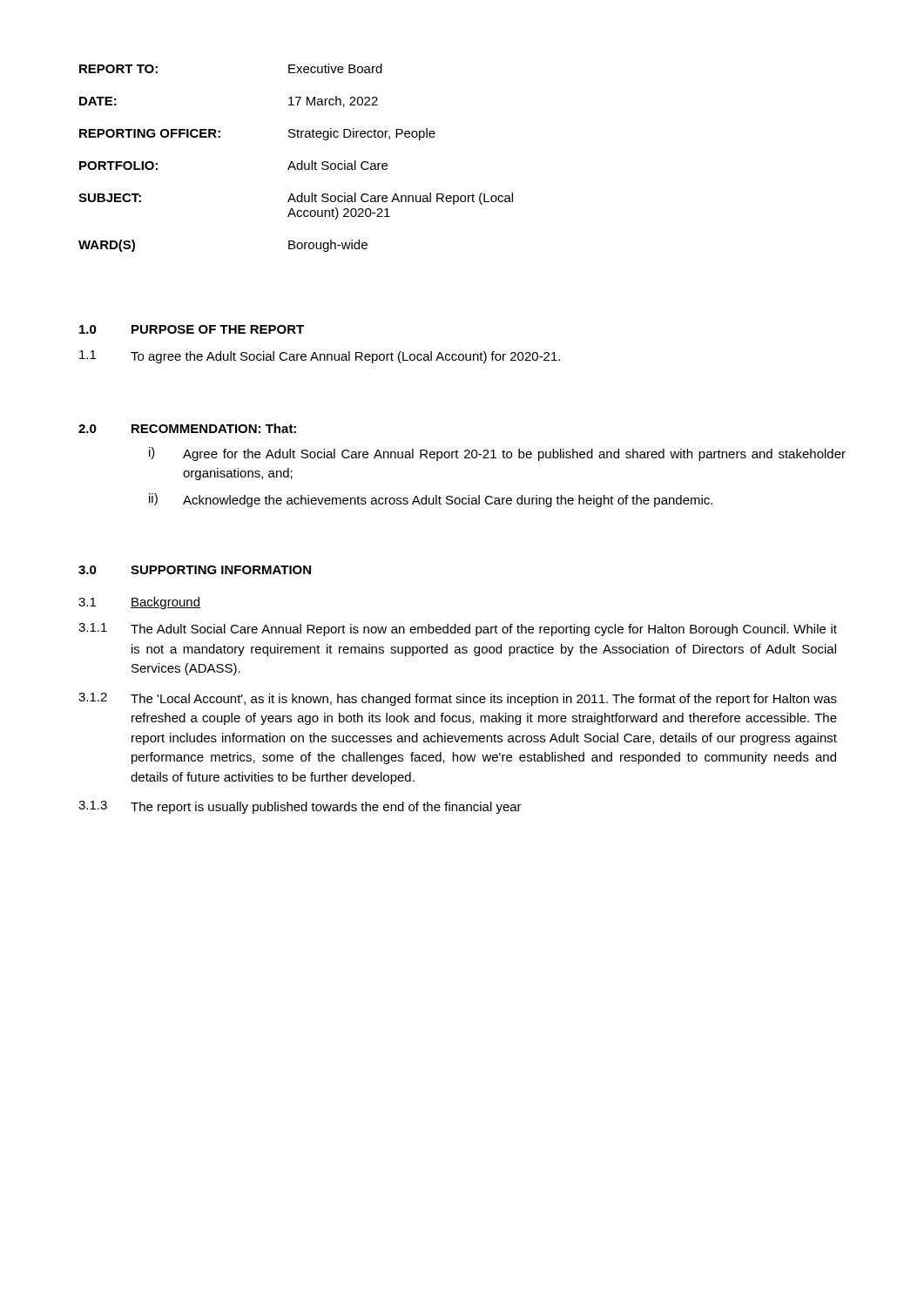Screen dimensions: 1307x924
Task: Click on the list item containing "i) Agree for the Adult"
Action: (497, 464)
